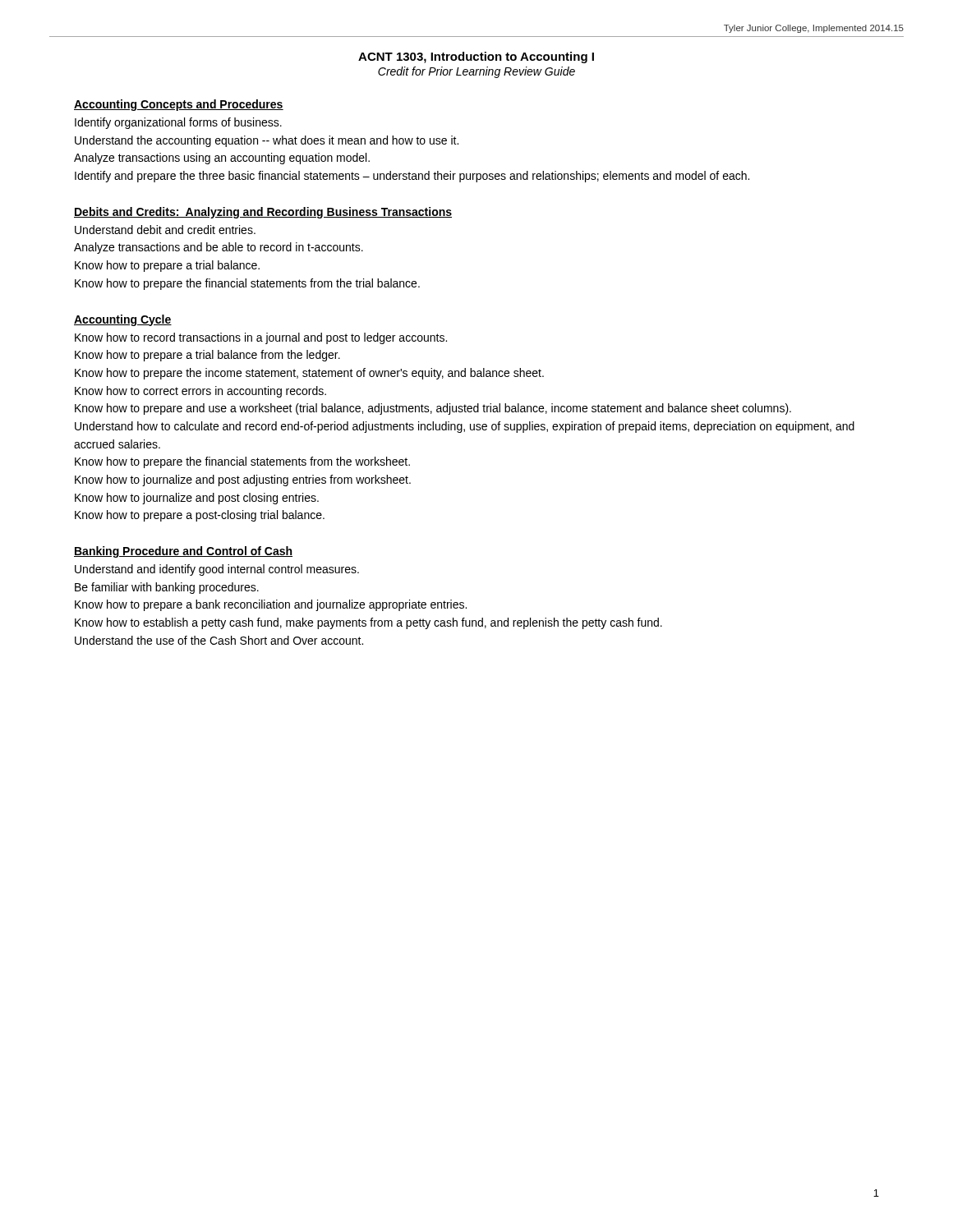This screenshot has height=1232, width=953.
Task: Click the passage that begins "Understand how to calculate and record end-of-period adjustments"
Action: tap(464, 435)
